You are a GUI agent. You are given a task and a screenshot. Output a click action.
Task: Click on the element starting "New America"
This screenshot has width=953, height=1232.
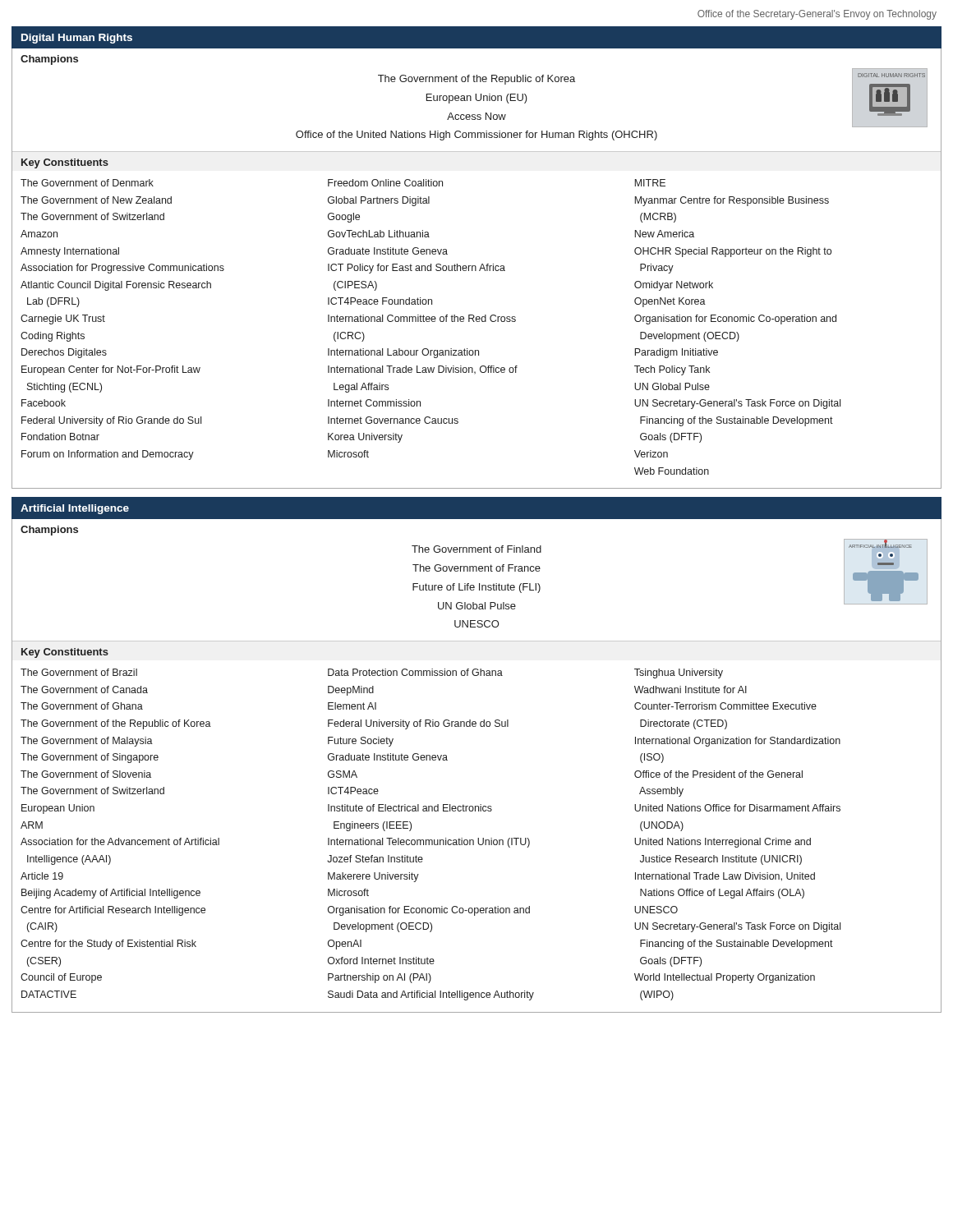664,234
